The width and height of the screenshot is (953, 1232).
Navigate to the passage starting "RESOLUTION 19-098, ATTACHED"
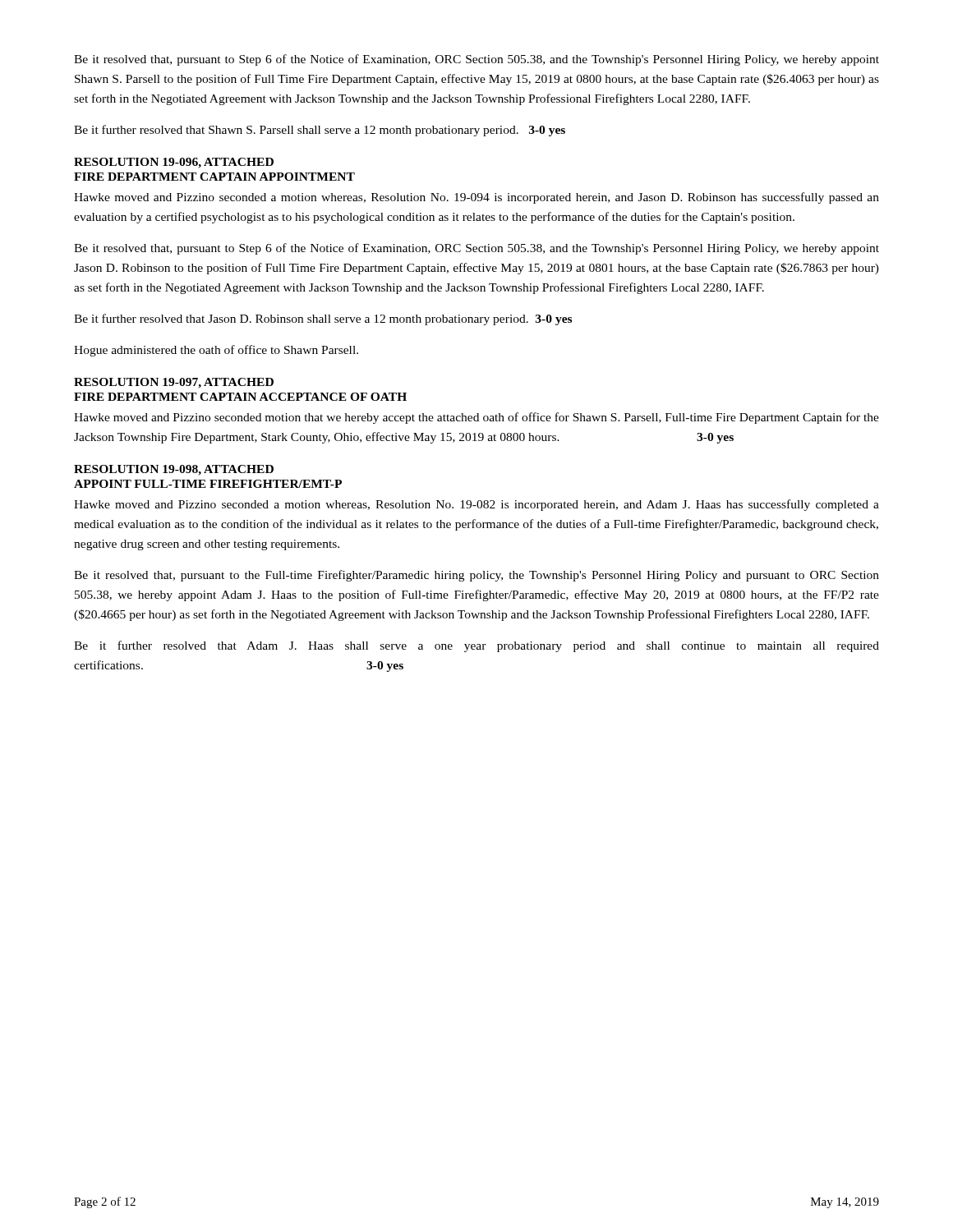(208, 476)
